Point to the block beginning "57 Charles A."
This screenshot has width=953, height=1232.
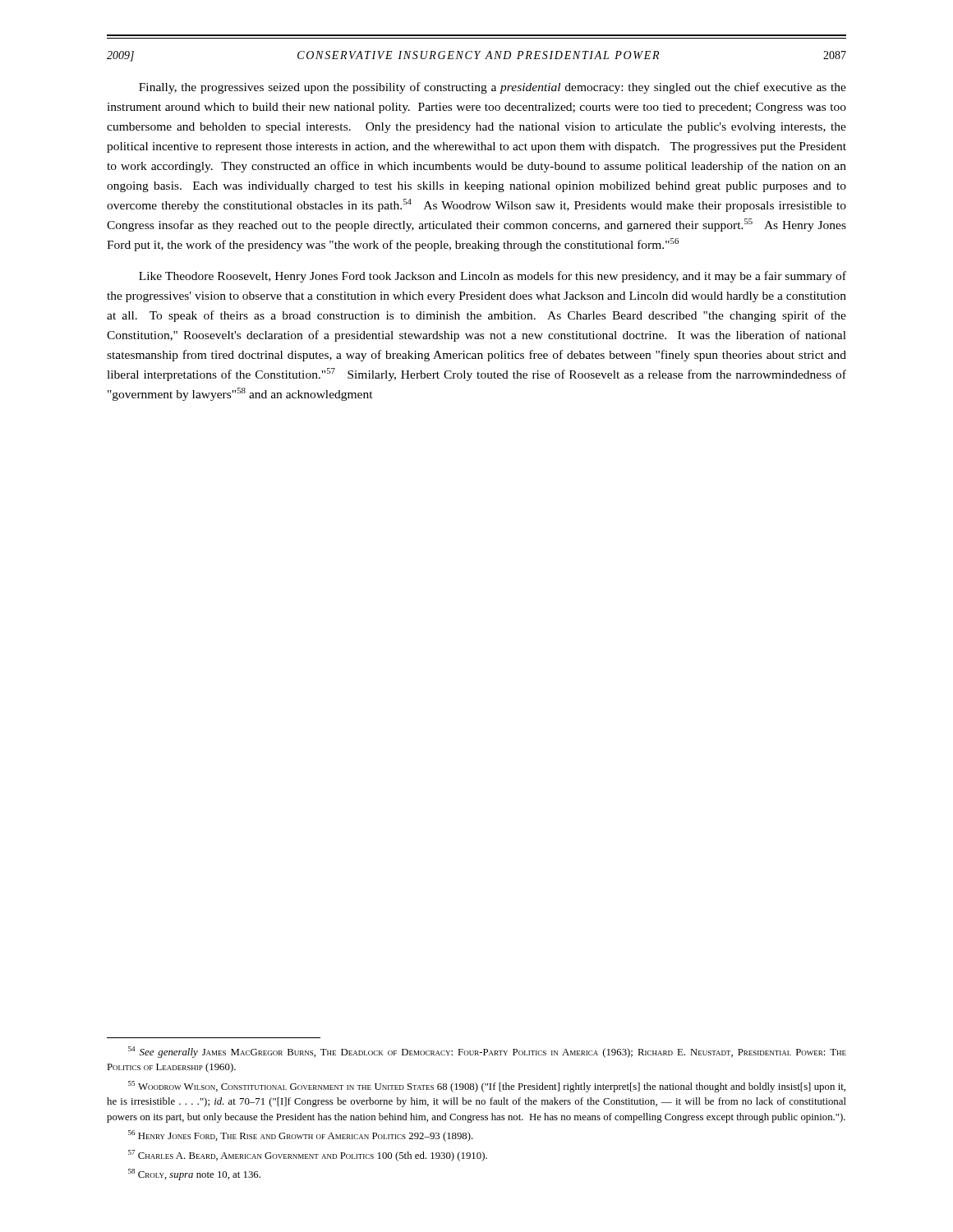pos(476,1156)
